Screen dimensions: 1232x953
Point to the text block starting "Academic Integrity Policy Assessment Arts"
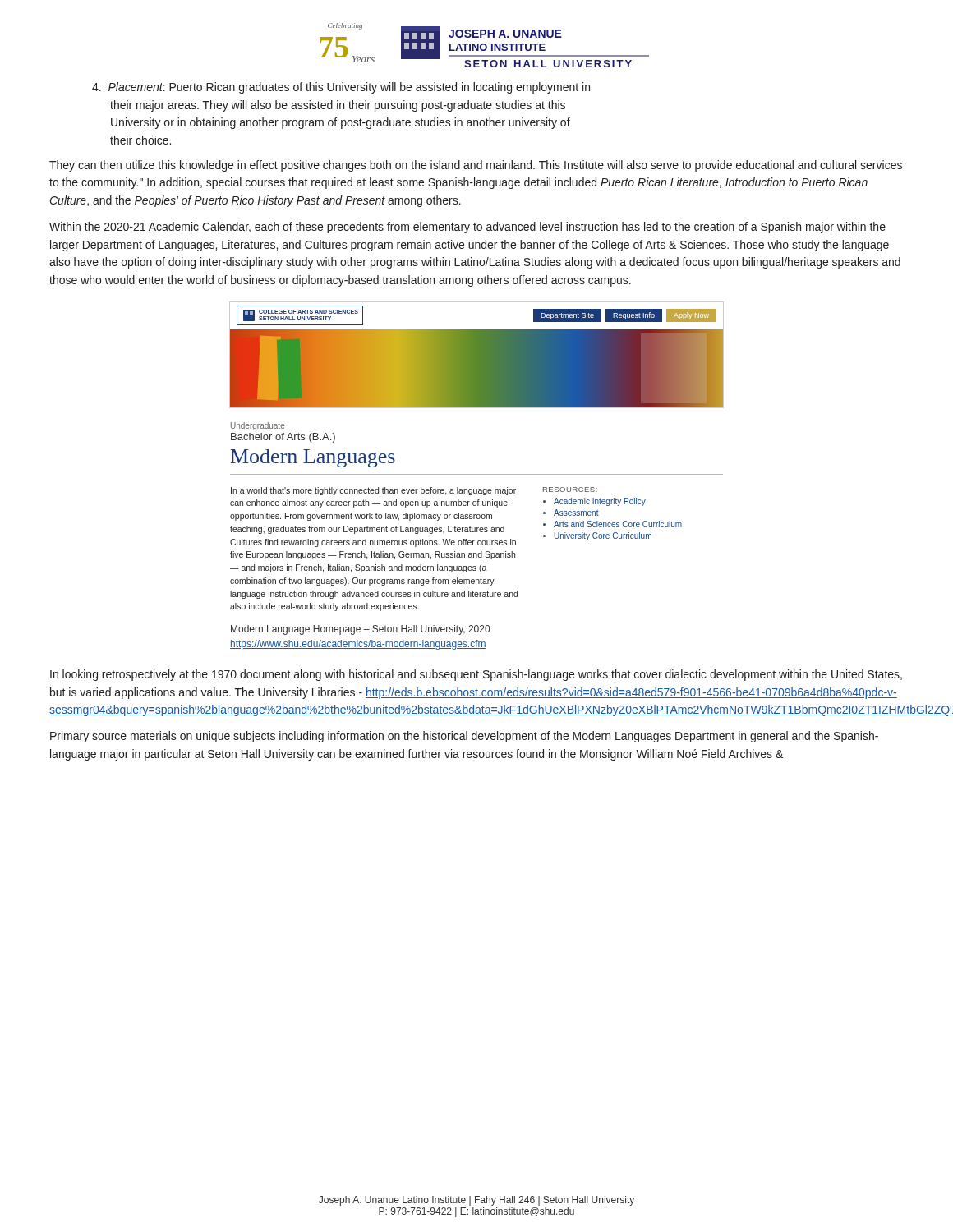click(630, 518)
